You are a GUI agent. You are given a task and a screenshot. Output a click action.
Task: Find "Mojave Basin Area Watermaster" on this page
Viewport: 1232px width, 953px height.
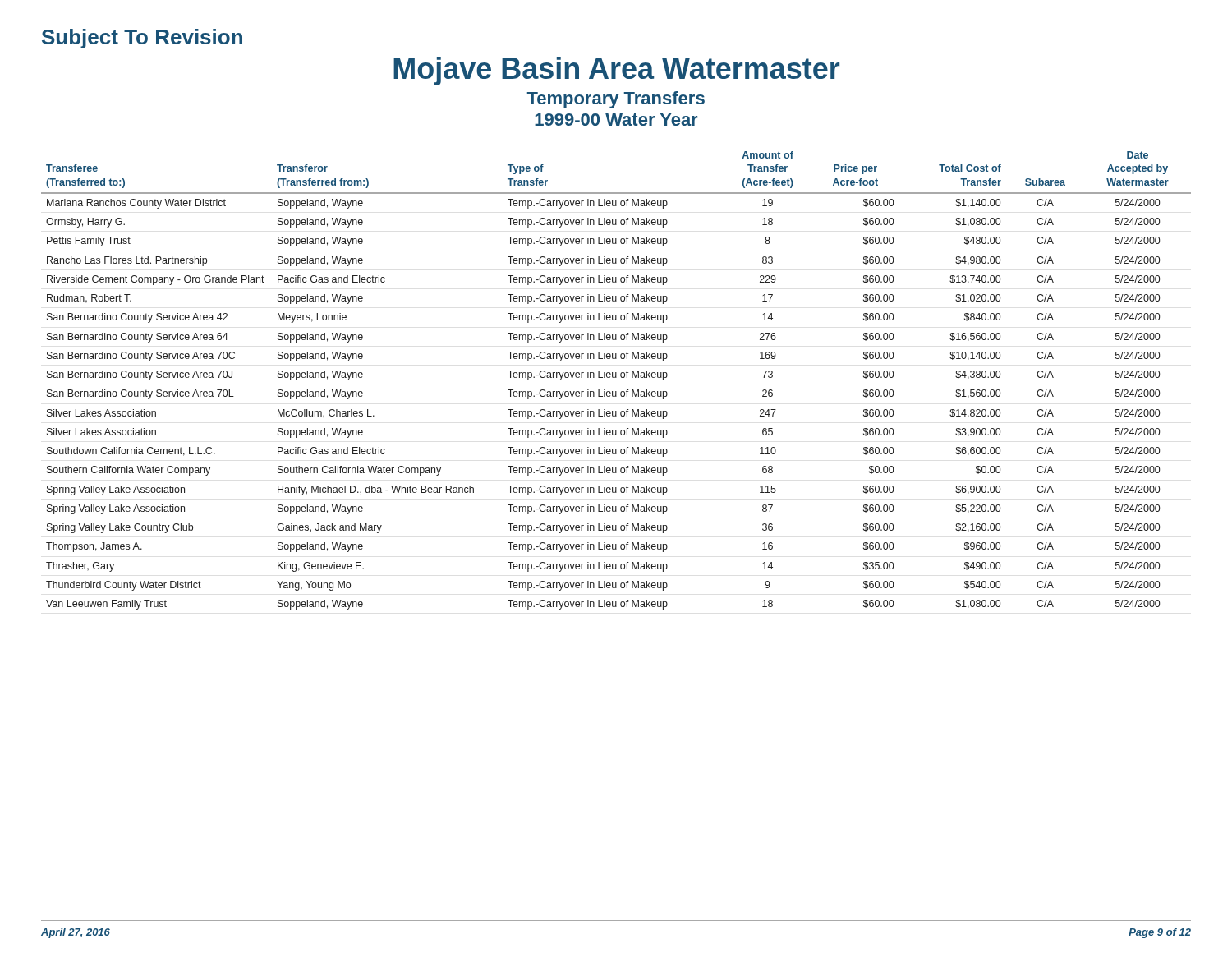click(x=616, y=69)
